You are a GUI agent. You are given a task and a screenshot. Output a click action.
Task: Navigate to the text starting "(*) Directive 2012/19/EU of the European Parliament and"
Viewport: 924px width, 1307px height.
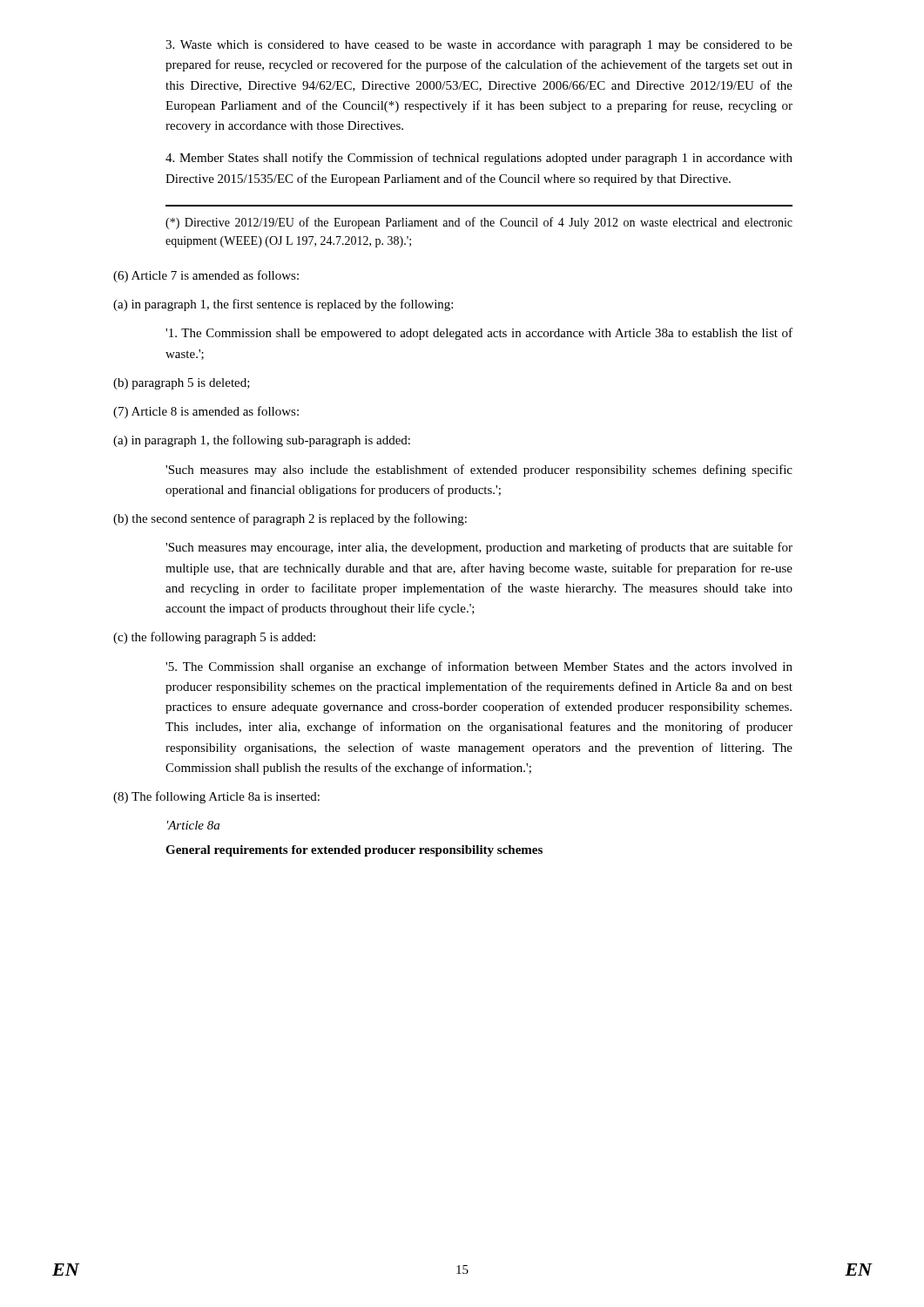point(479,232)
